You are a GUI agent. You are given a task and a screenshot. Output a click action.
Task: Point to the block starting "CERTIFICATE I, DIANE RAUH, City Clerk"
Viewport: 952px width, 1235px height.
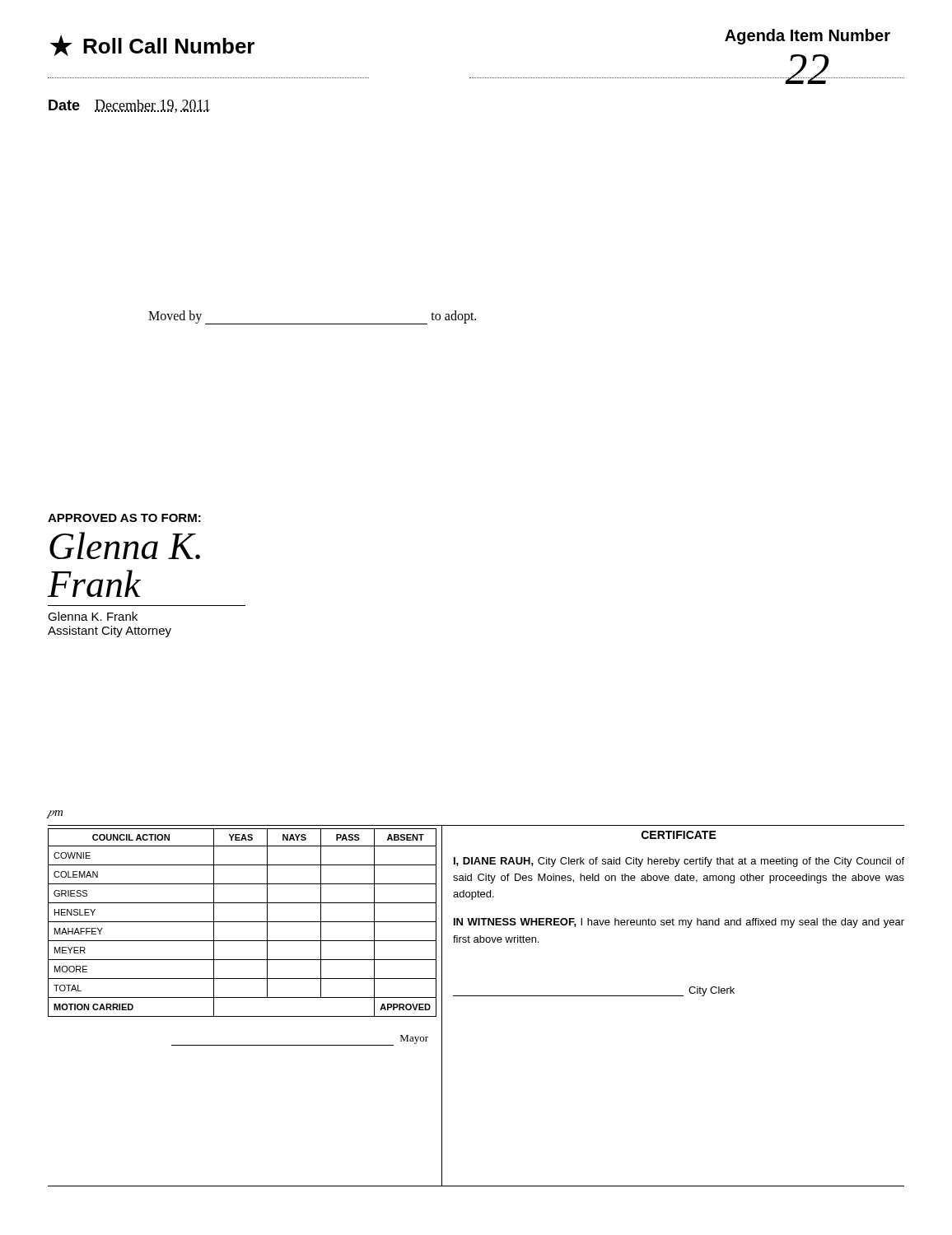click(x=679, y=912)
